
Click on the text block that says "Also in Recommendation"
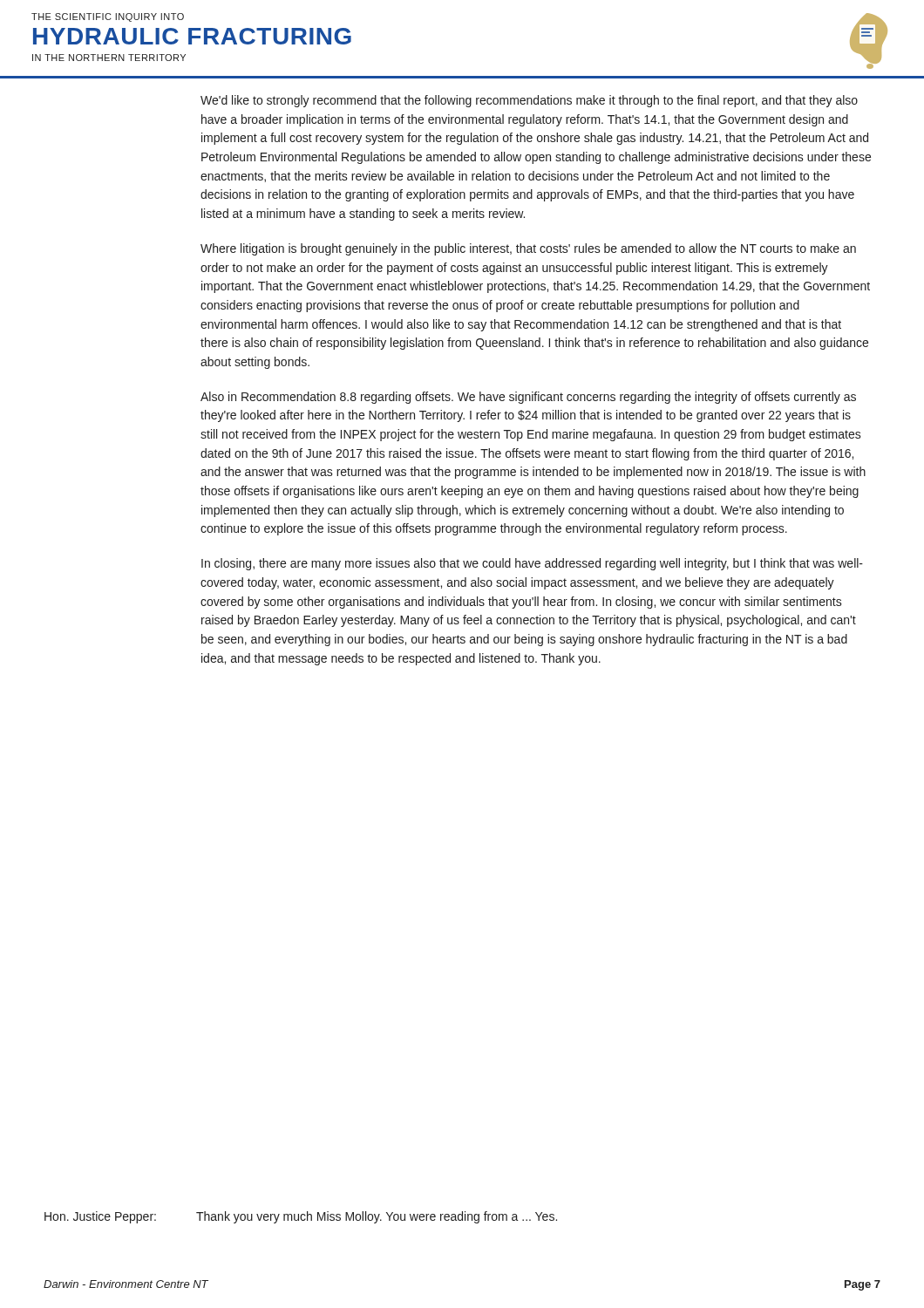tap(536, 463)
